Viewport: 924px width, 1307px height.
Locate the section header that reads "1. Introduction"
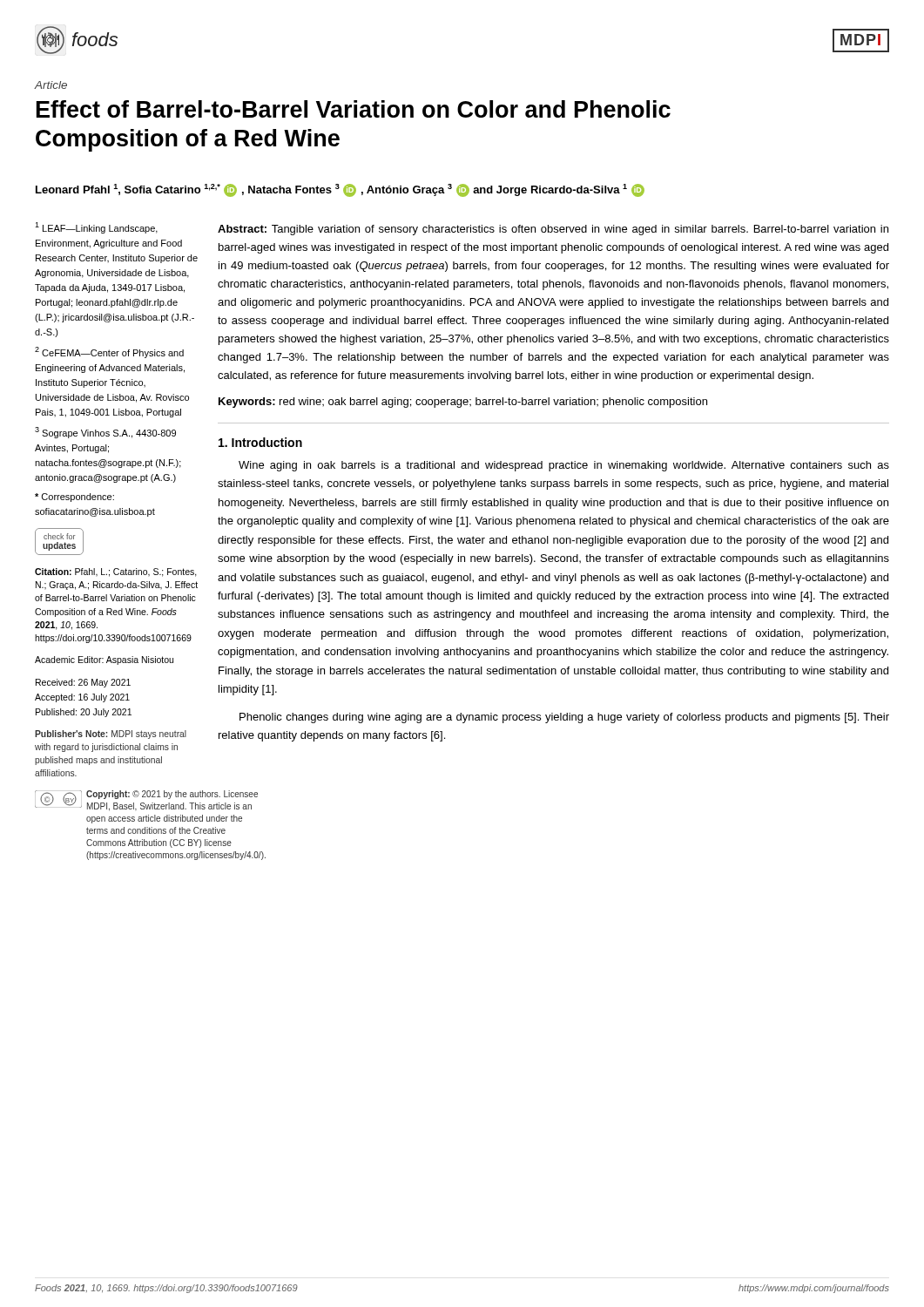(x=260, y=443)
